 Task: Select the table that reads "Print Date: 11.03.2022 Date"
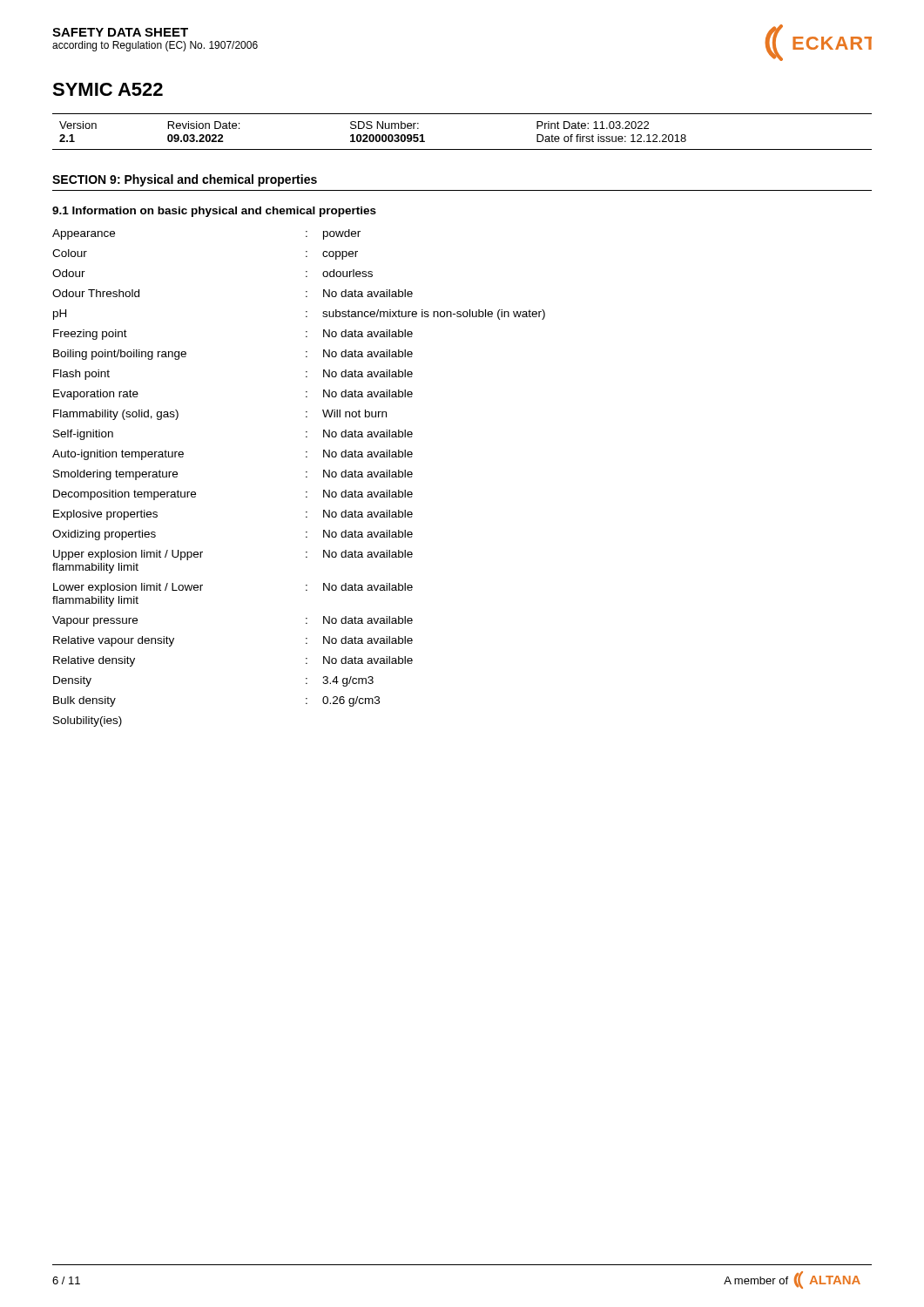462,132
